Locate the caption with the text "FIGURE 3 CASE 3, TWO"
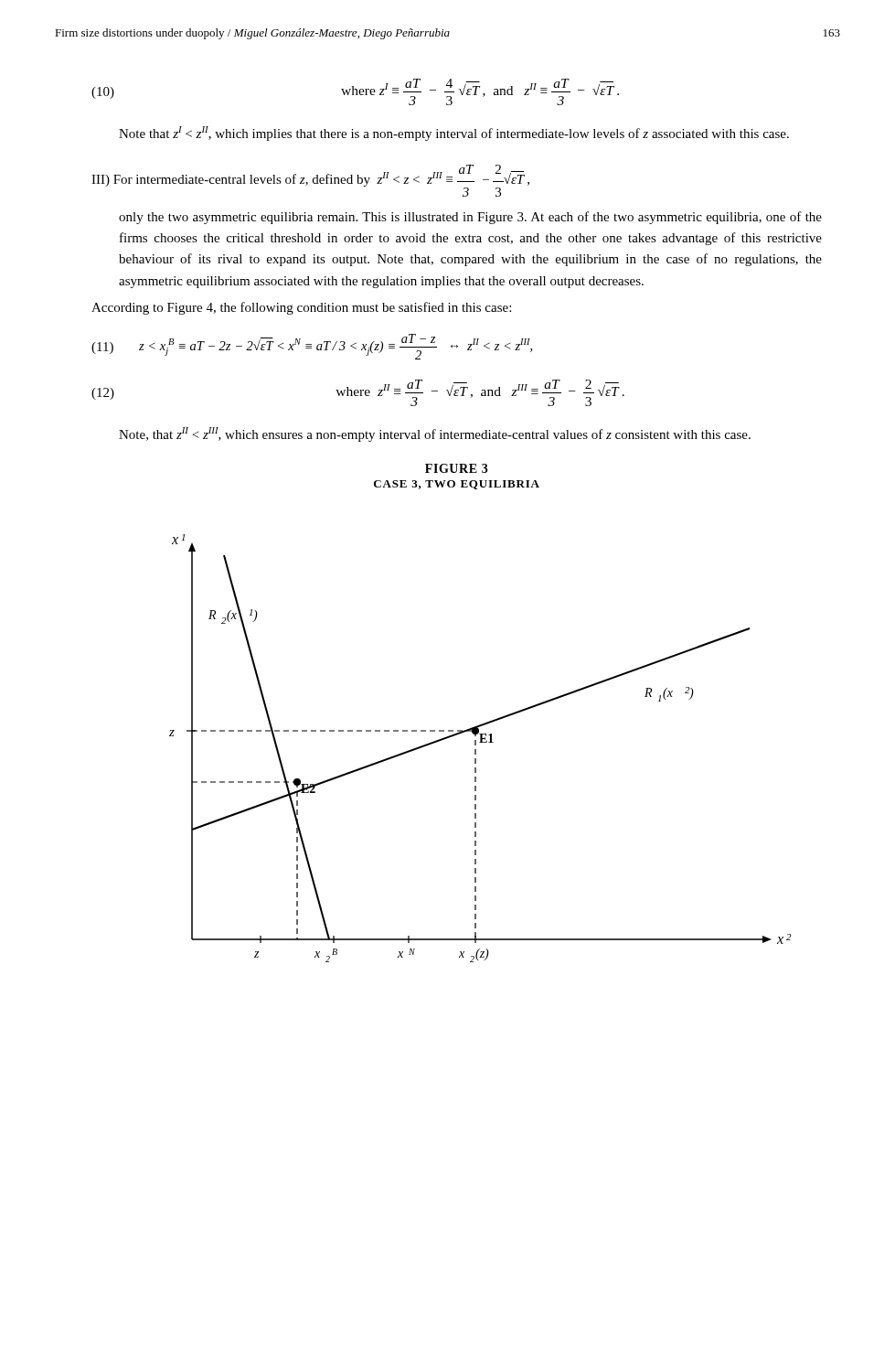 [x=457, y=477]
